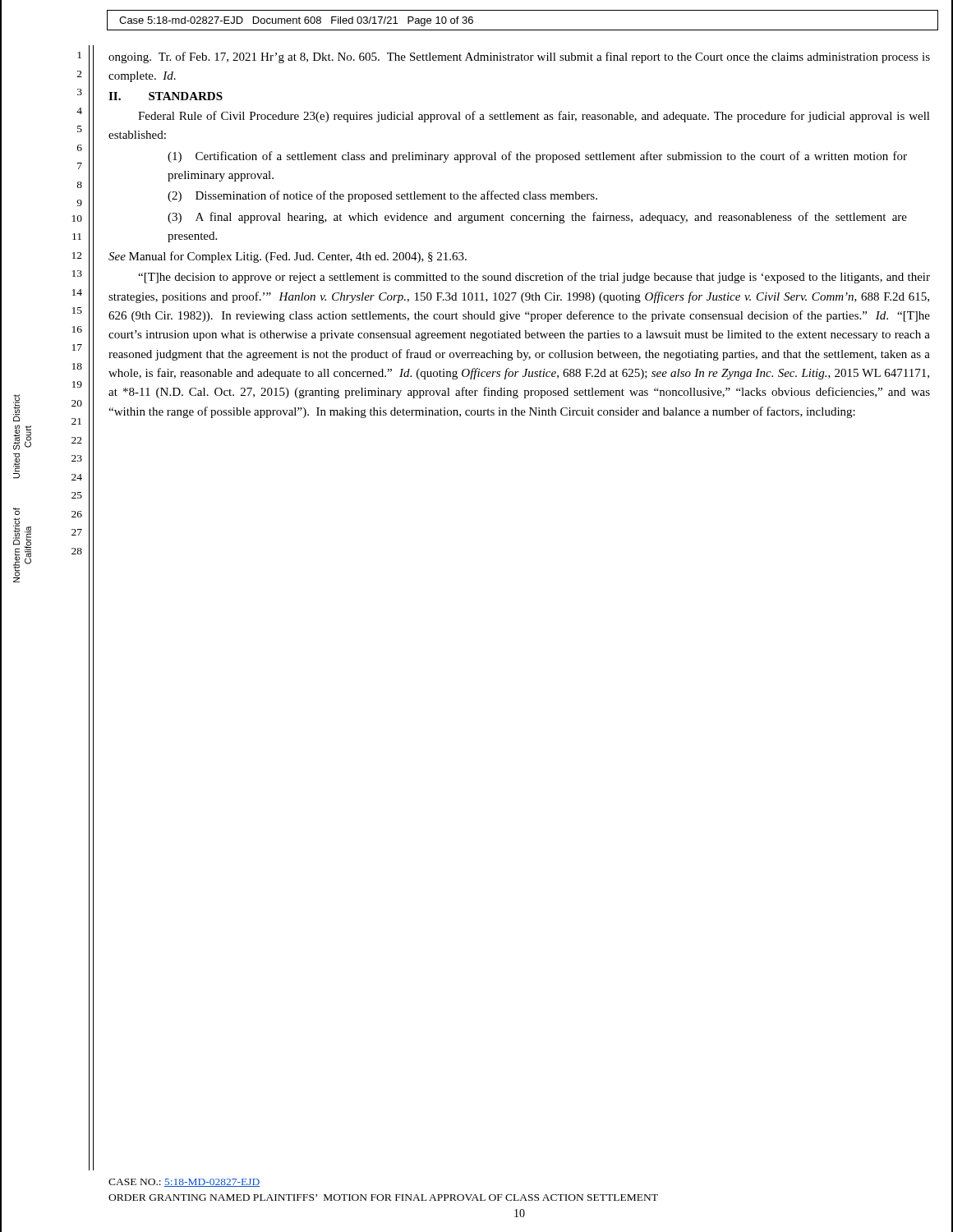Locate the region starting "II. STANDARDS"
Screen dimensions: 1232x953
pyautogui.click(x=166, y=96)
